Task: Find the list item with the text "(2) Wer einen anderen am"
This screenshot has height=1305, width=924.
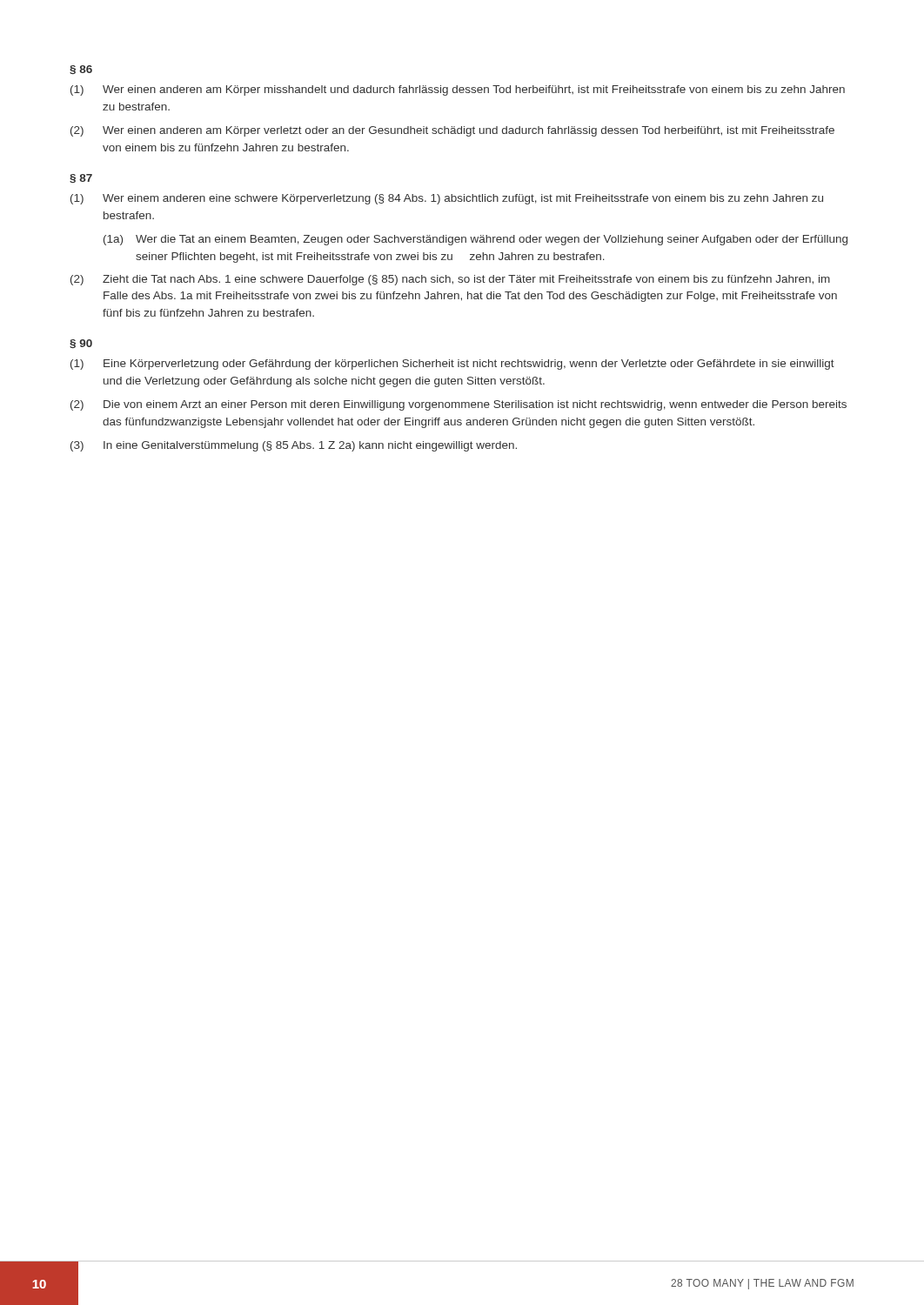Action: coord(462,139)
